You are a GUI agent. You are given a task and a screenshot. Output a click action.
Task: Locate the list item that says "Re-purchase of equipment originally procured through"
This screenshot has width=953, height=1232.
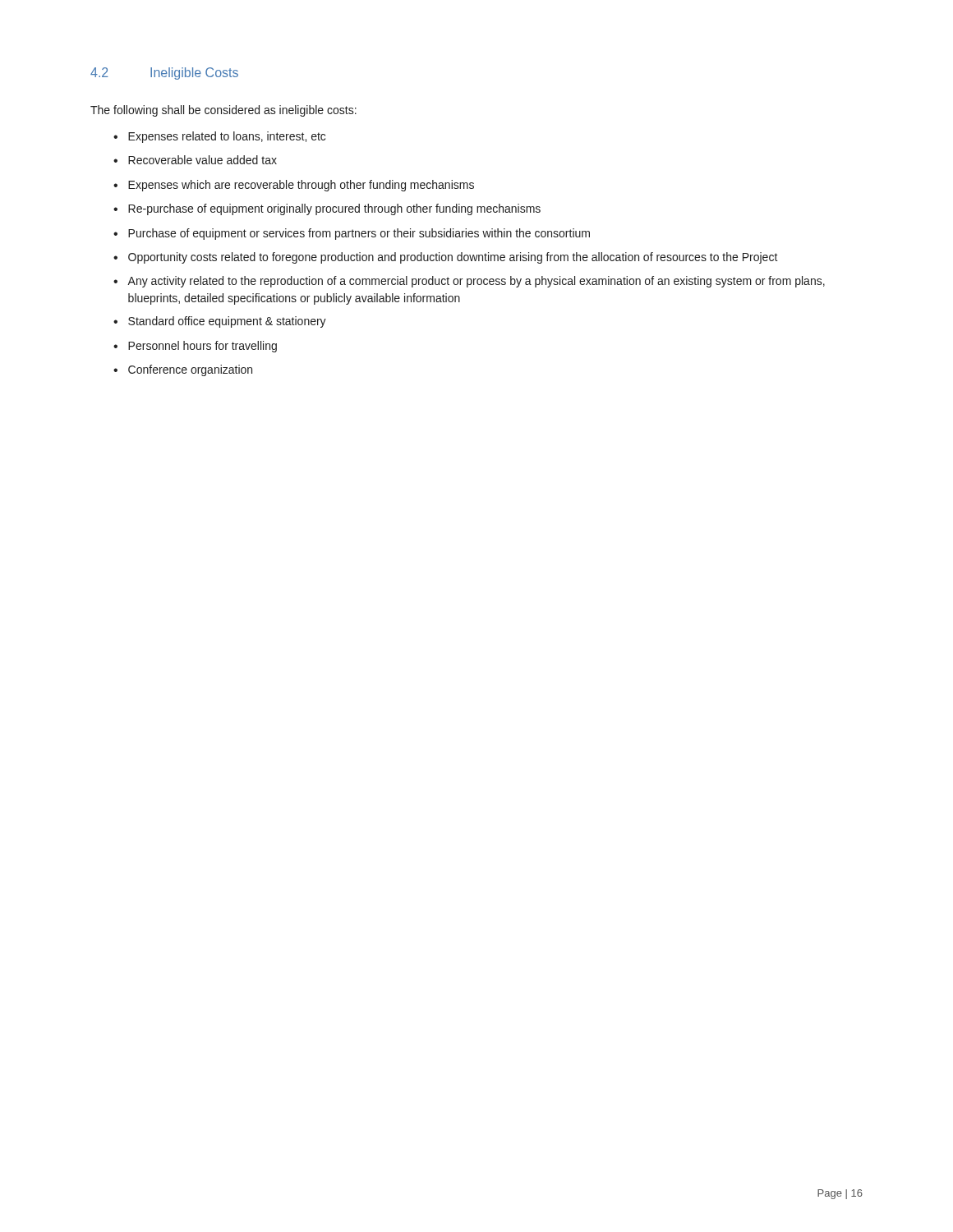tap(495, 209)
